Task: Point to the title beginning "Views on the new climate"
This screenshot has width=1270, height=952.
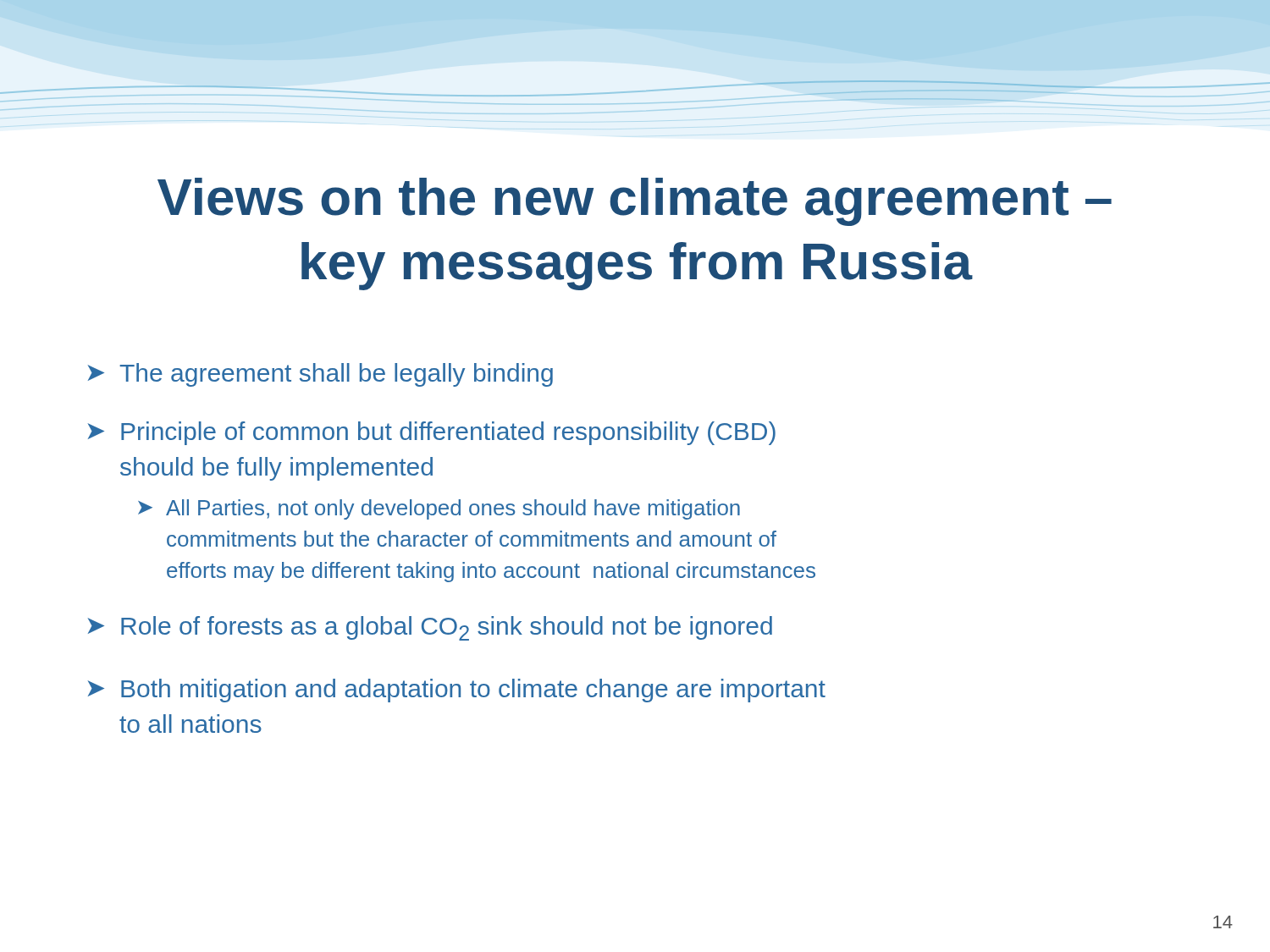Action: tap(635, 229)
